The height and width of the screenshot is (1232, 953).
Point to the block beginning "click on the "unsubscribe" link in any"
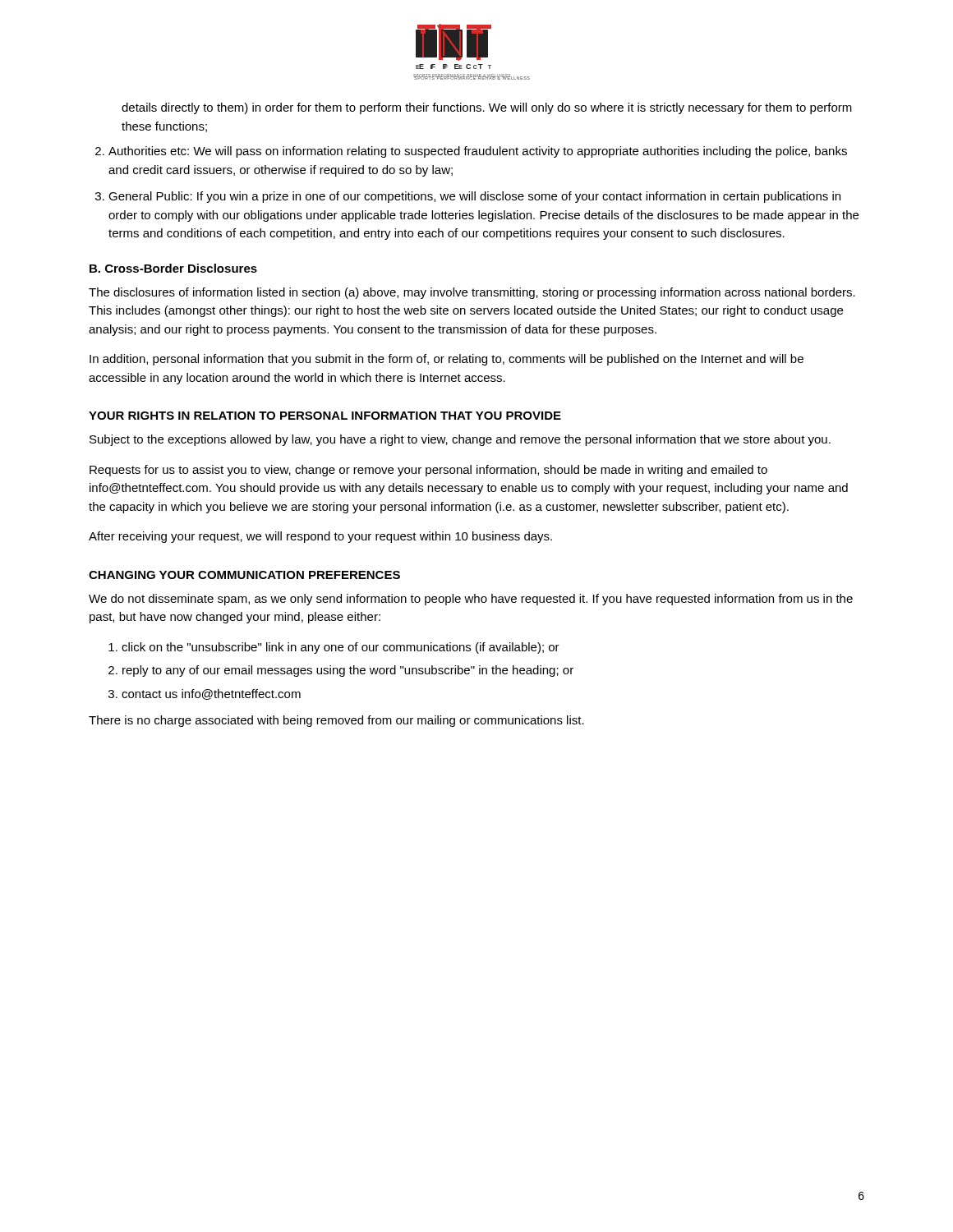[x=340, y=646]
